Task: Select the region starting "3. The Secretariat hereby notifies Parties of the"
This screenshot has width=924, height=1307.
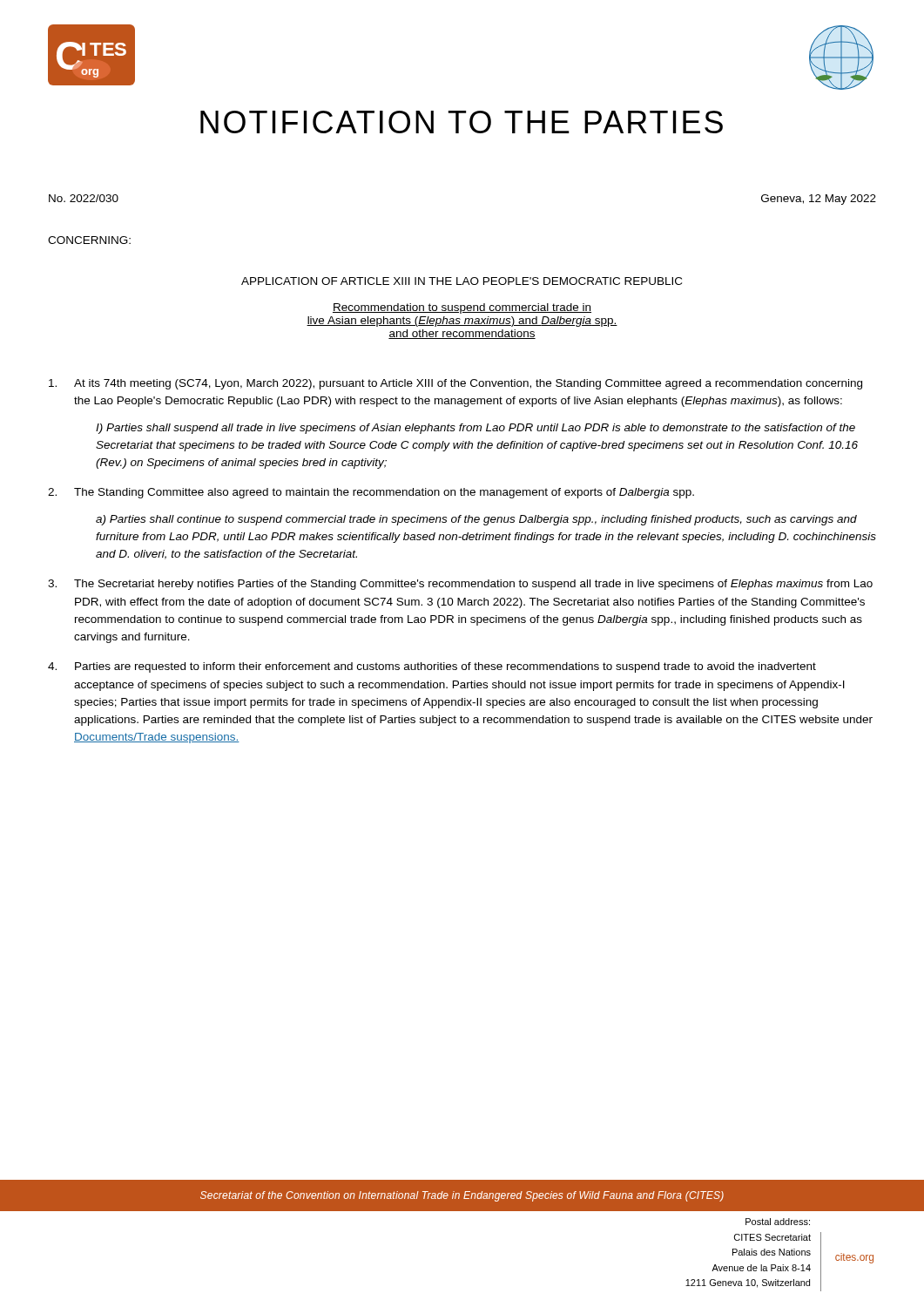Action: pyautogui.click(x=462, y=611)
